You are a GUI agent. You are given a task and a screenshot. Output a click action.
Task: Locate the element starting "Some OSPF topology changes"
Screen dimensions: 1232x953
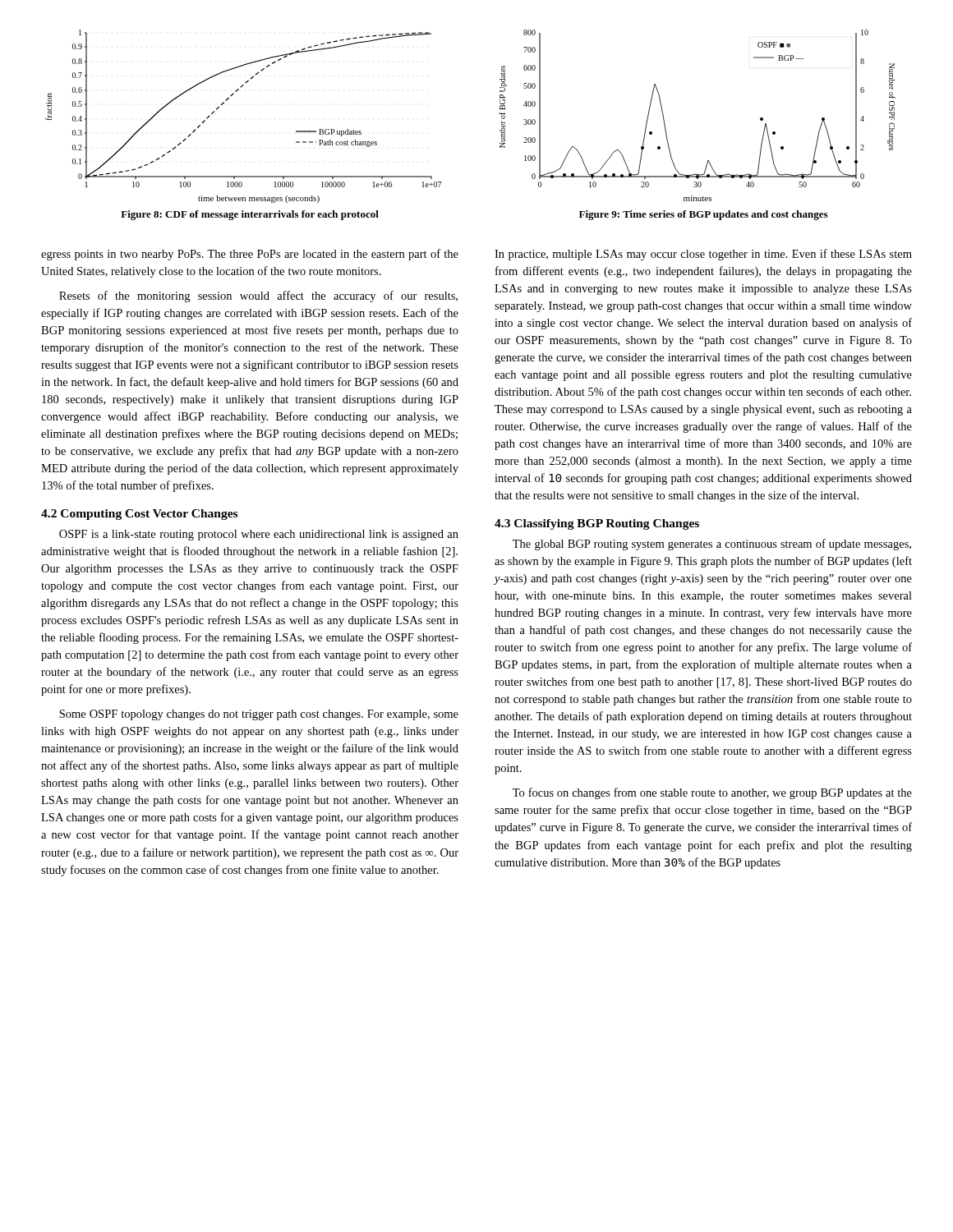(x=250, y=792)
